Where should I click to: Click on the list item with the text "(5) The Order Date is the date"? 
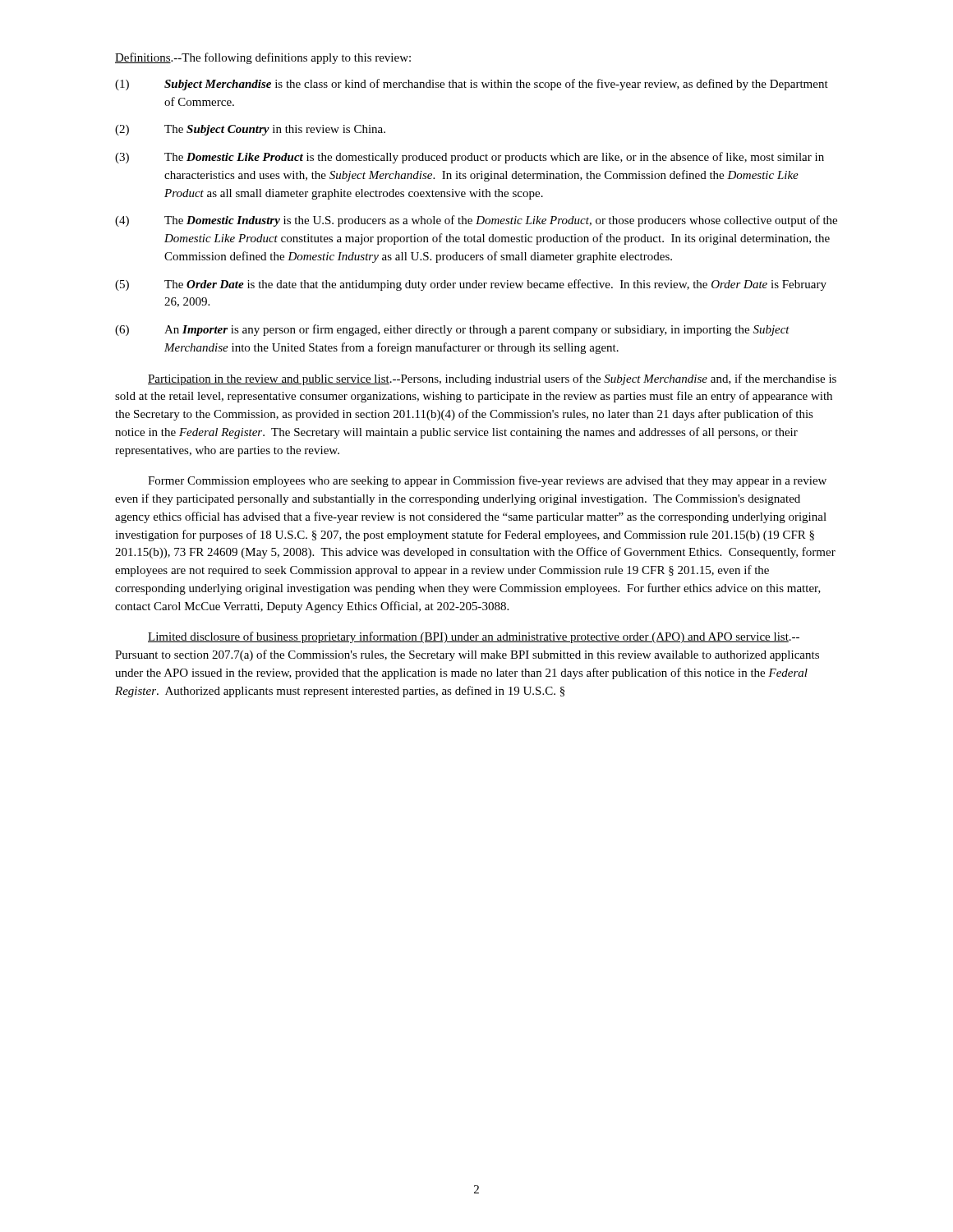click(476, 293)
